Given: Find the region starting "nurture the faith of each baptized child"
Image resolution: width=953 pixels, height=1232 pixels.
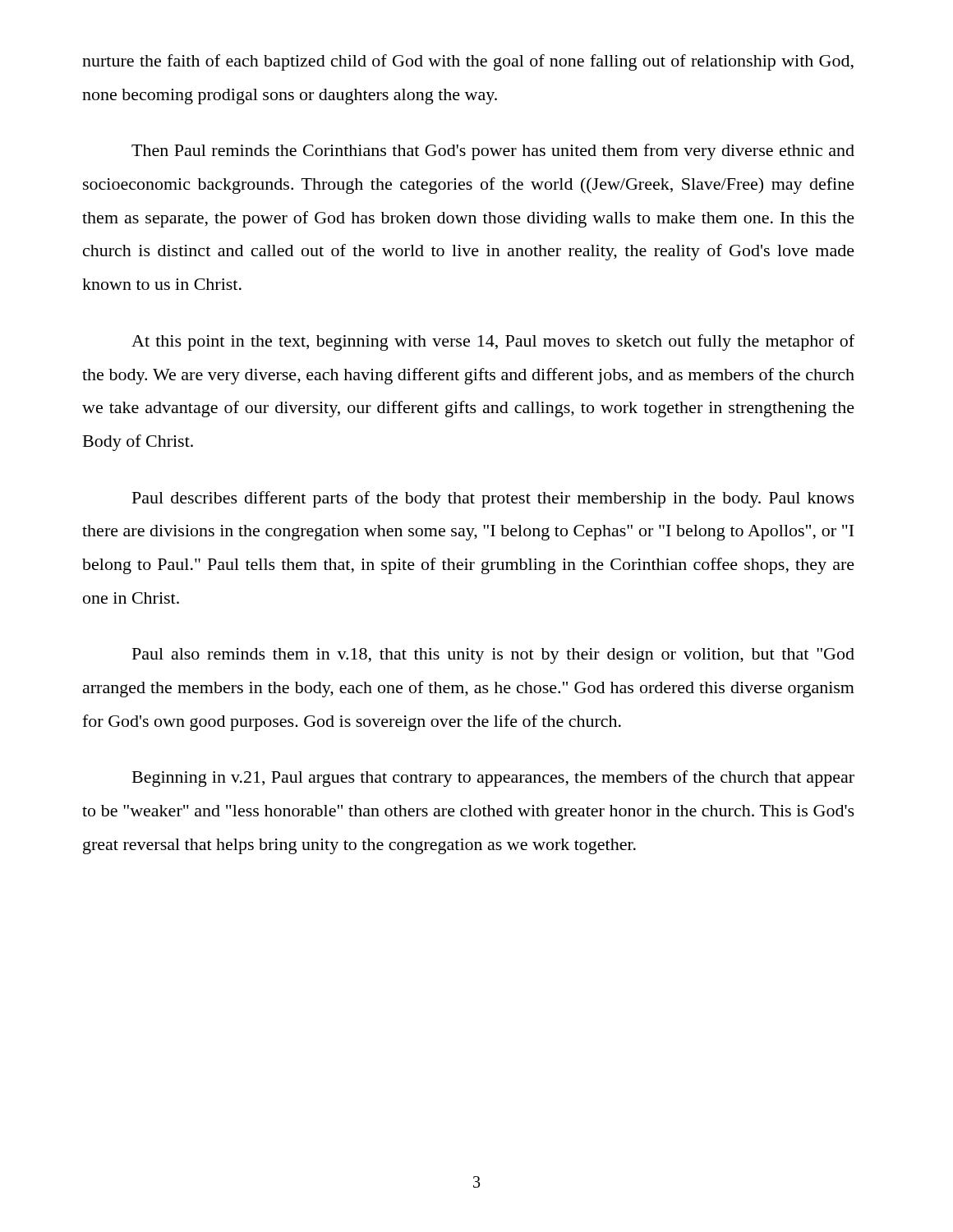Looking at the screenshot, I should 468,62.
